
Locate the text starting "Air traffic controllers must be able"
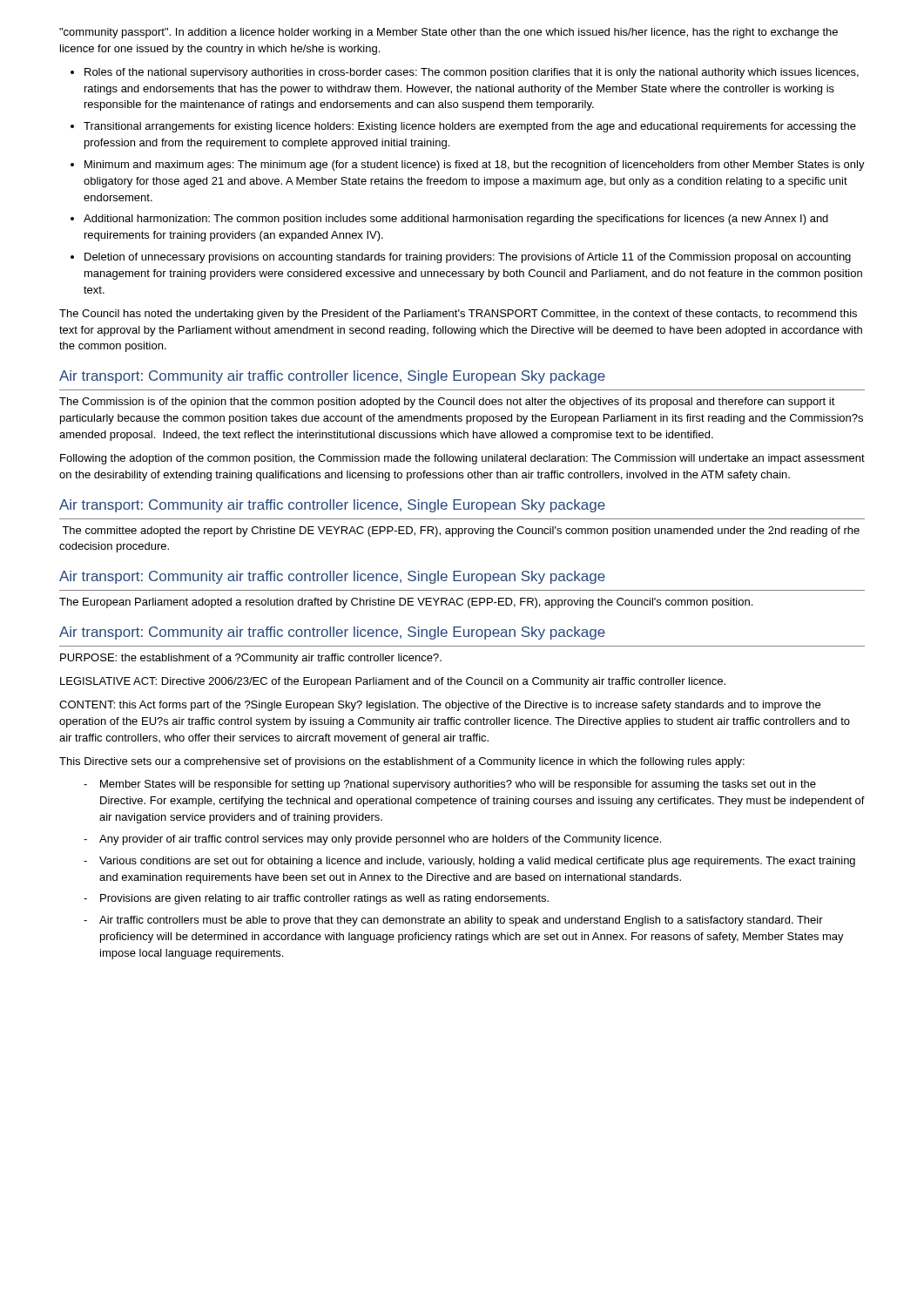pyautogui.click(x=474, y=937)
